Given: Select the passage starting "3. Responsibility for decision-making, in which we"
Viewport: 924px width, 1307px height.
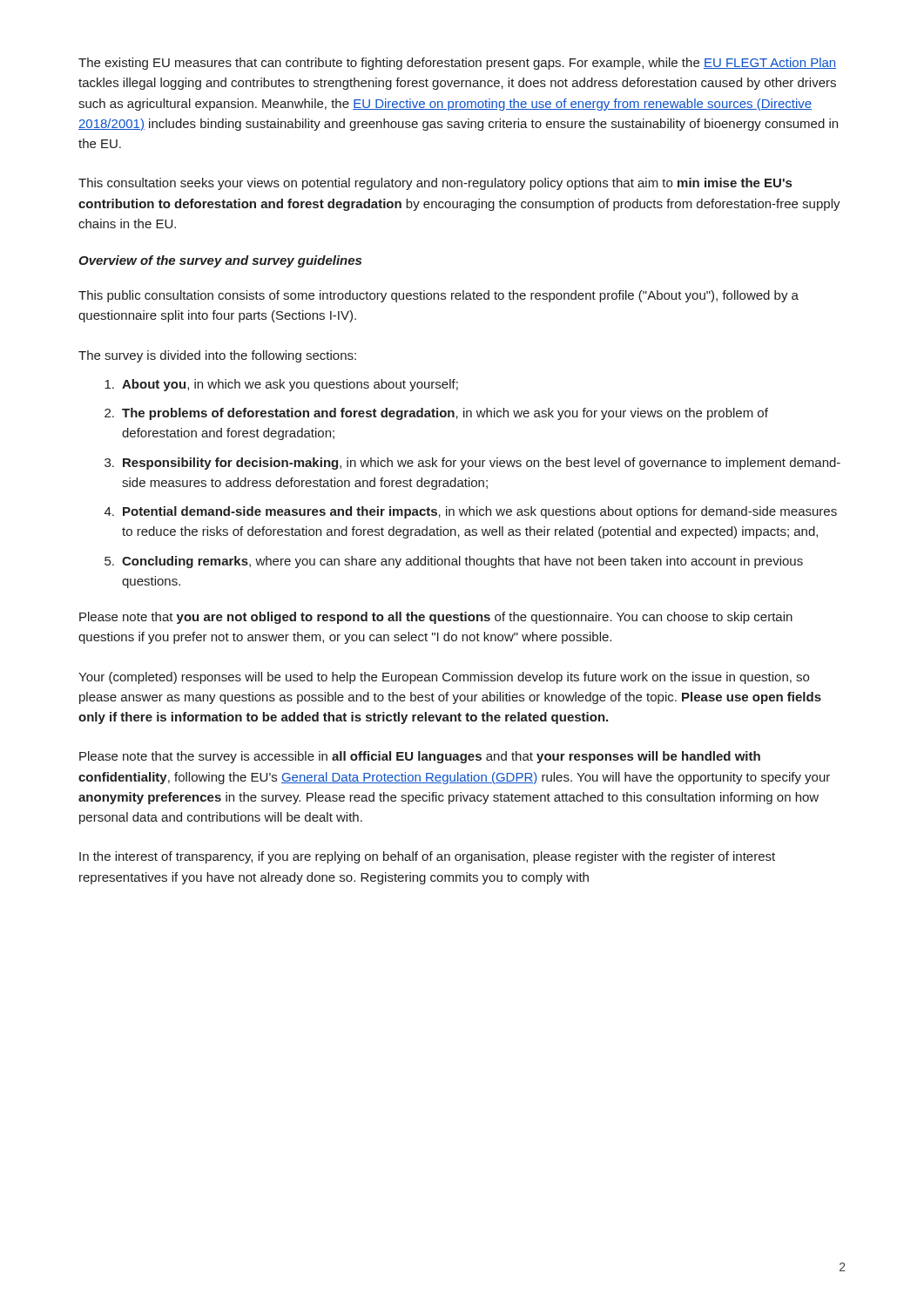Looking at the screenshot, I should point(471,472).
